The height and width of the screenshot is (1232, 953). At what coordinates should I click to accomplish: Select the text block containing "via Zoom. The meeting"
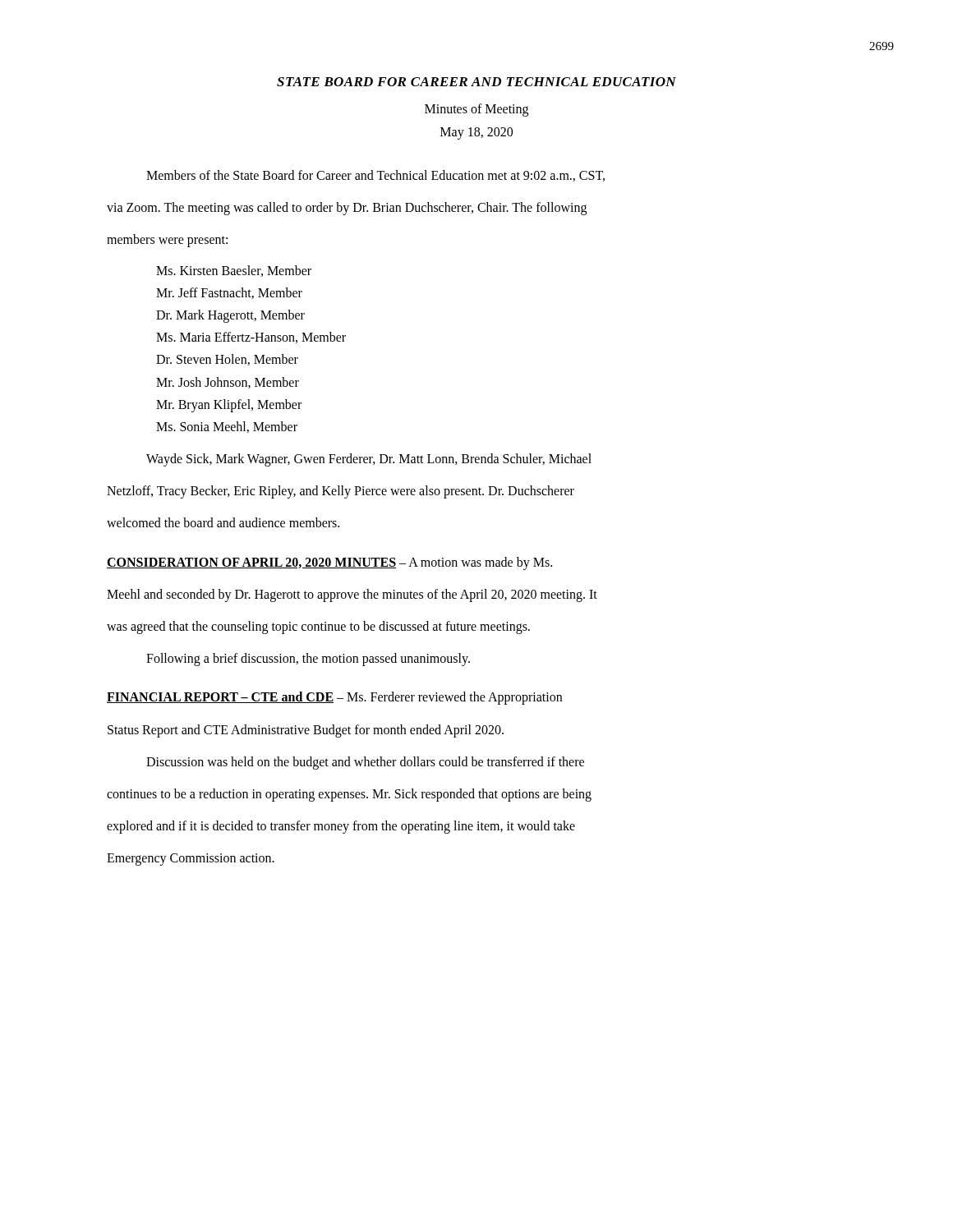[x=347, y=208]
